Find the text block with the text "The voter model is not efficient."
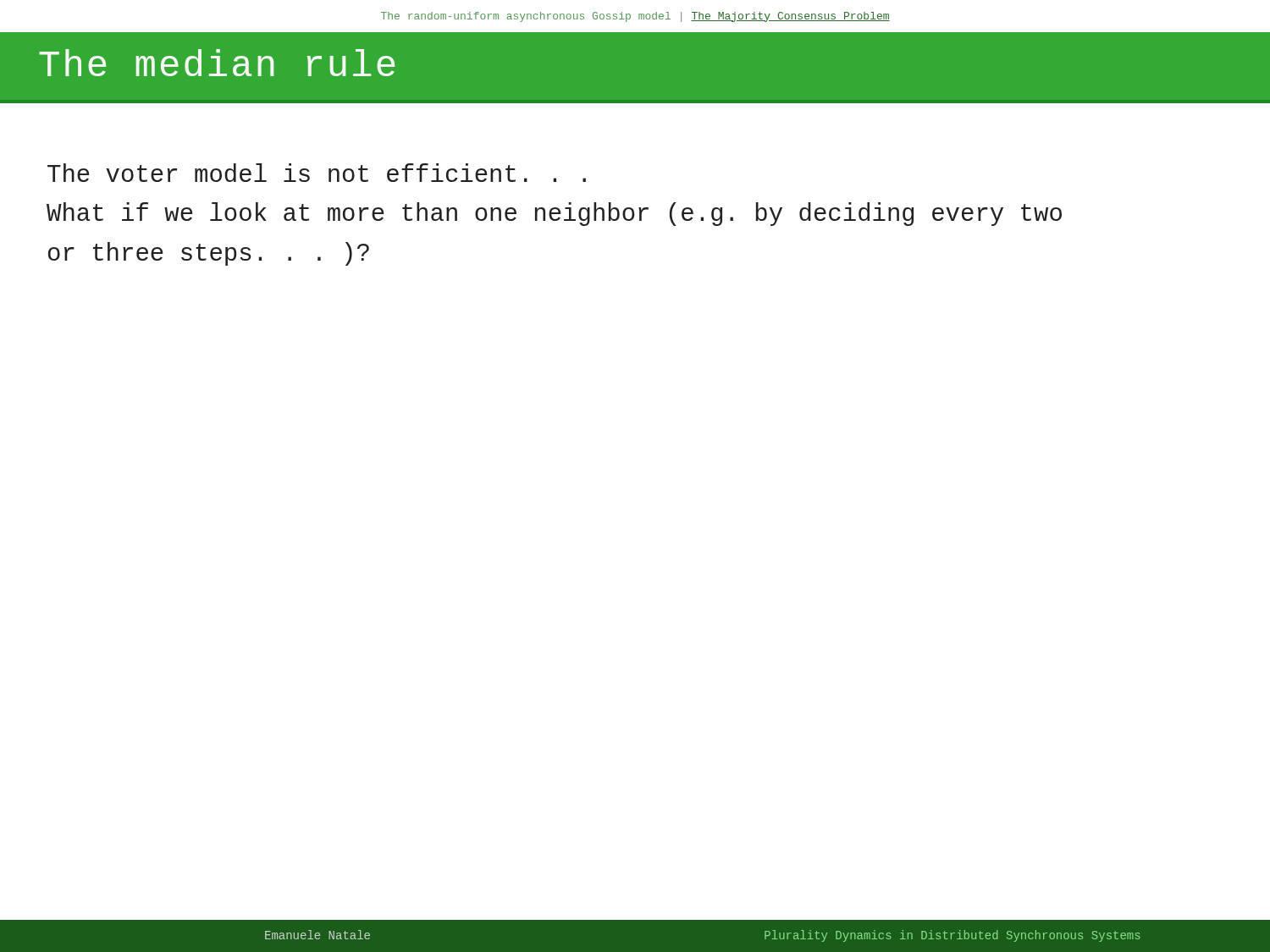The height and width of the screenshot is (952, 1270). (x=555, y=215)
